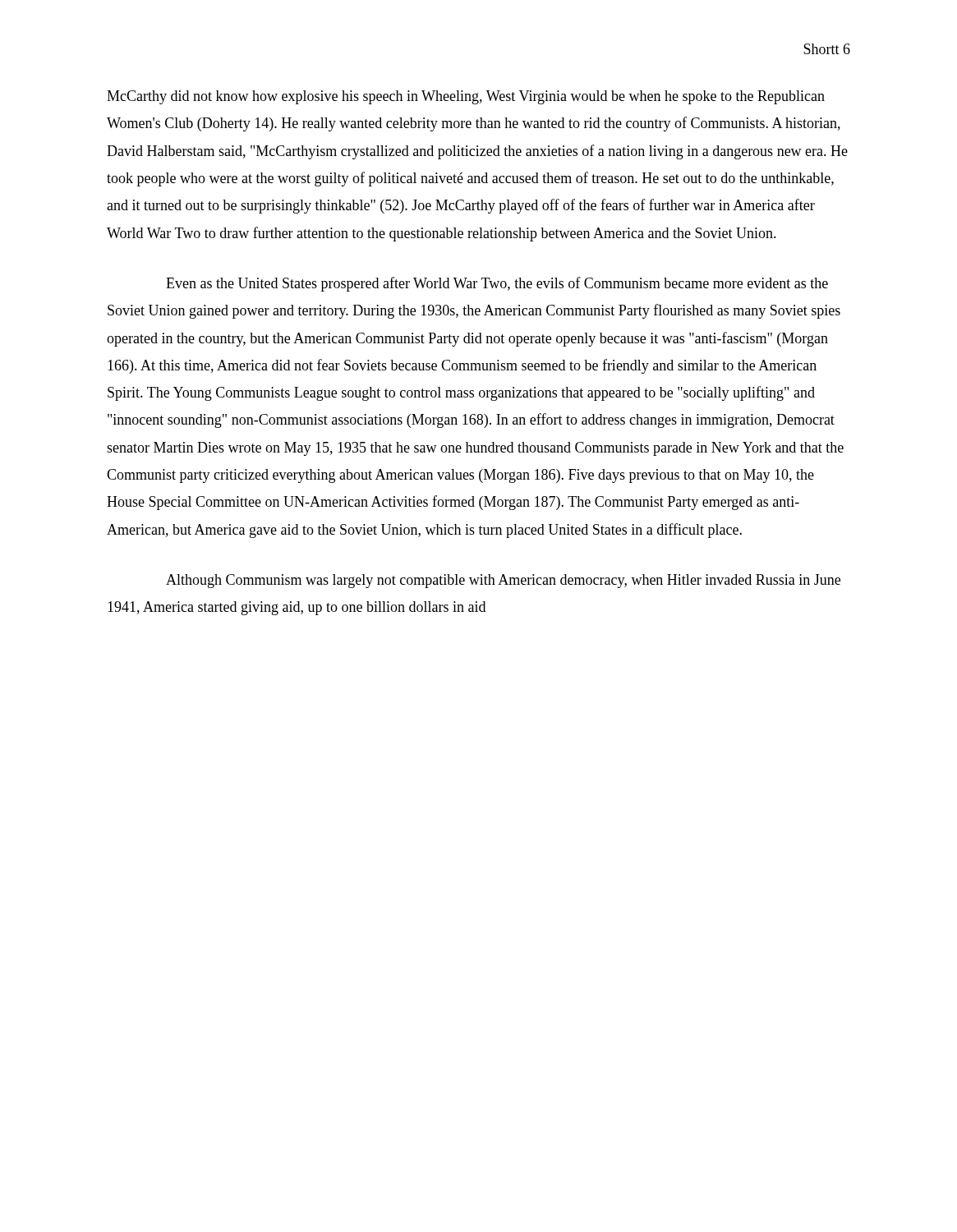Click on the text block that reads "McCarthy did not know how"

point(477,165)
